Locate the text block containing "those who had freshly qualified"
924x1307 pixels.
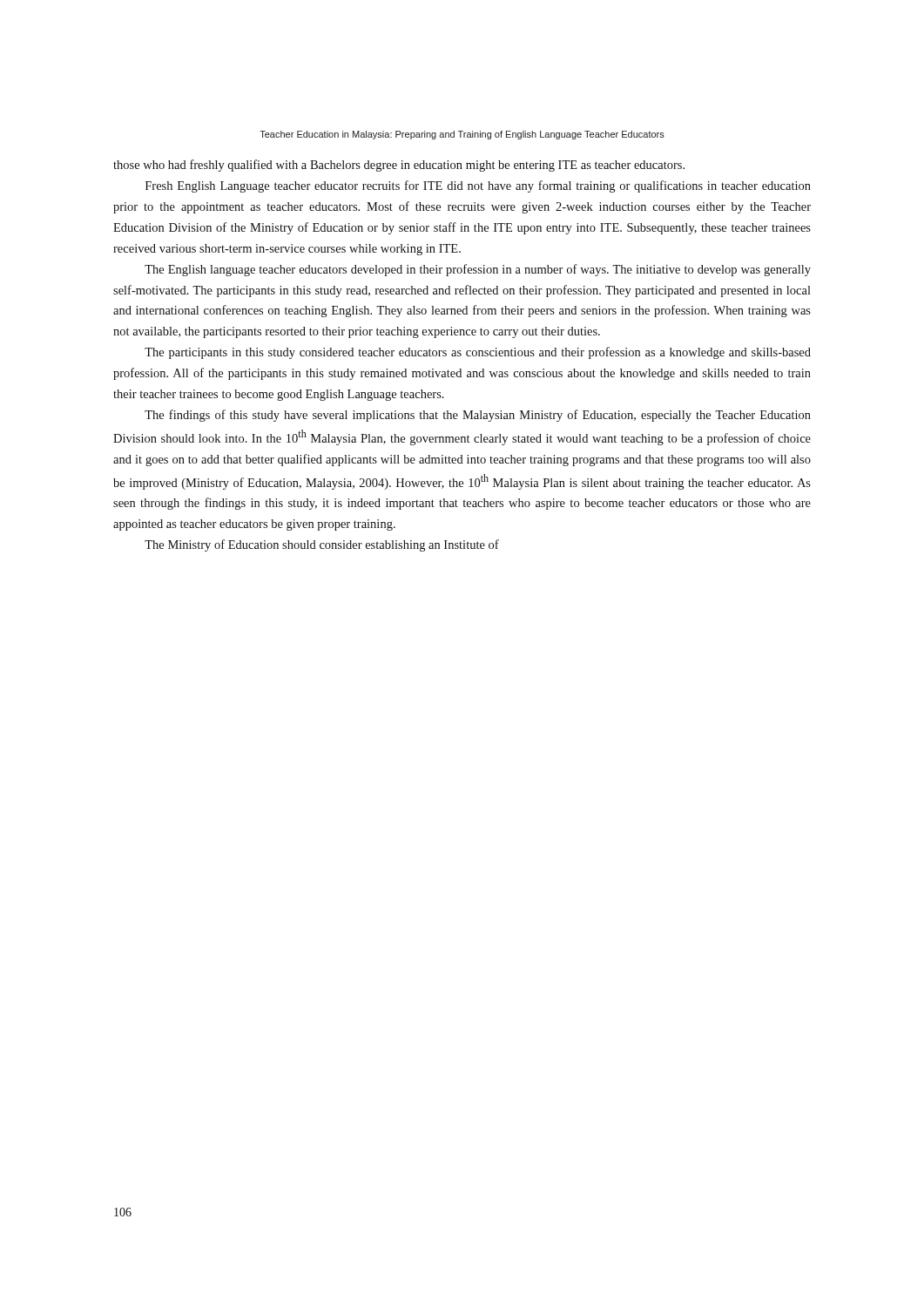click(462, 356)
